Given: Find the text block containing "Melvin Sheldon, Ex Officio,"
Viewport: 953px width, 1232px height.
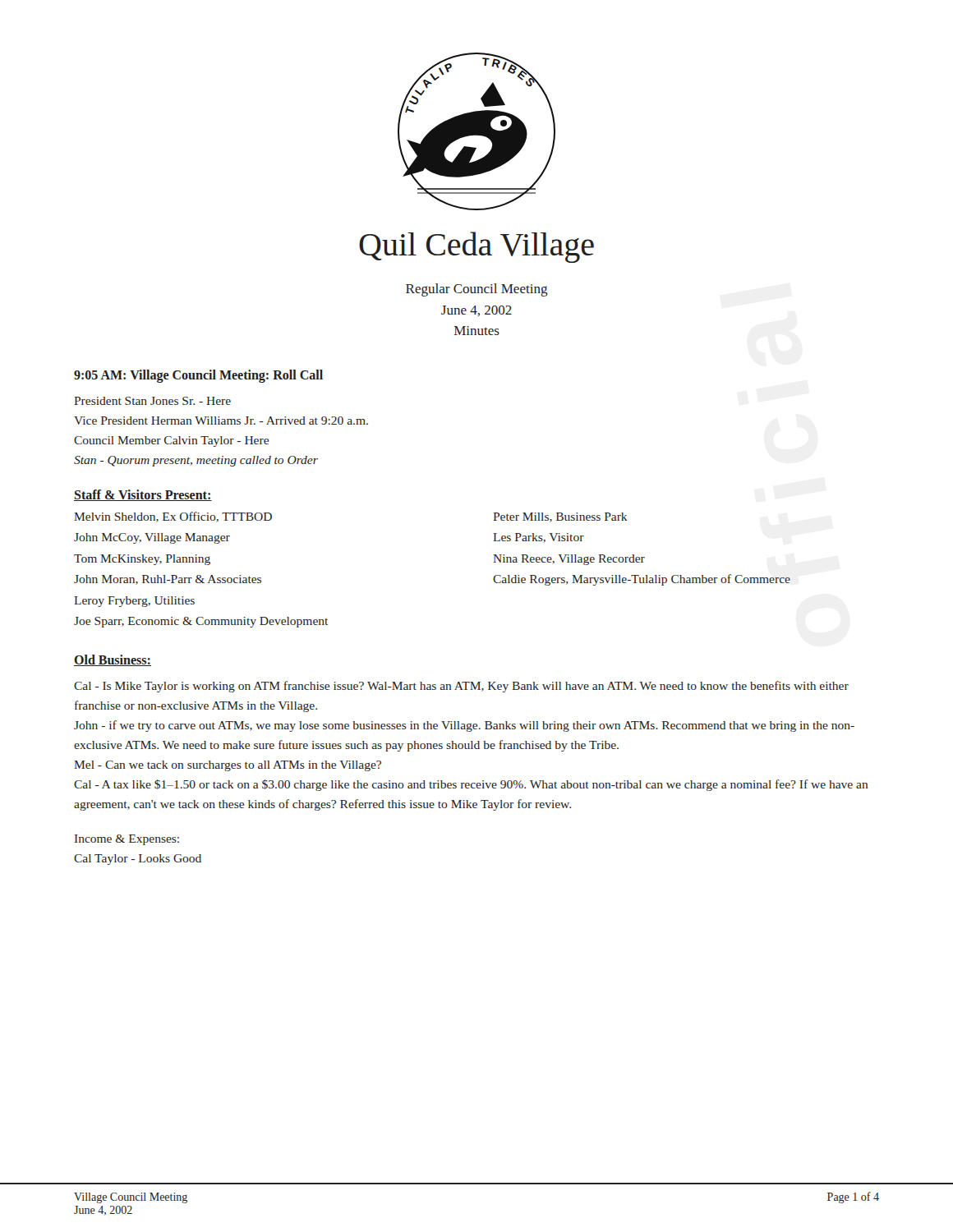Looking at the screenshot, I should (267, 569).
